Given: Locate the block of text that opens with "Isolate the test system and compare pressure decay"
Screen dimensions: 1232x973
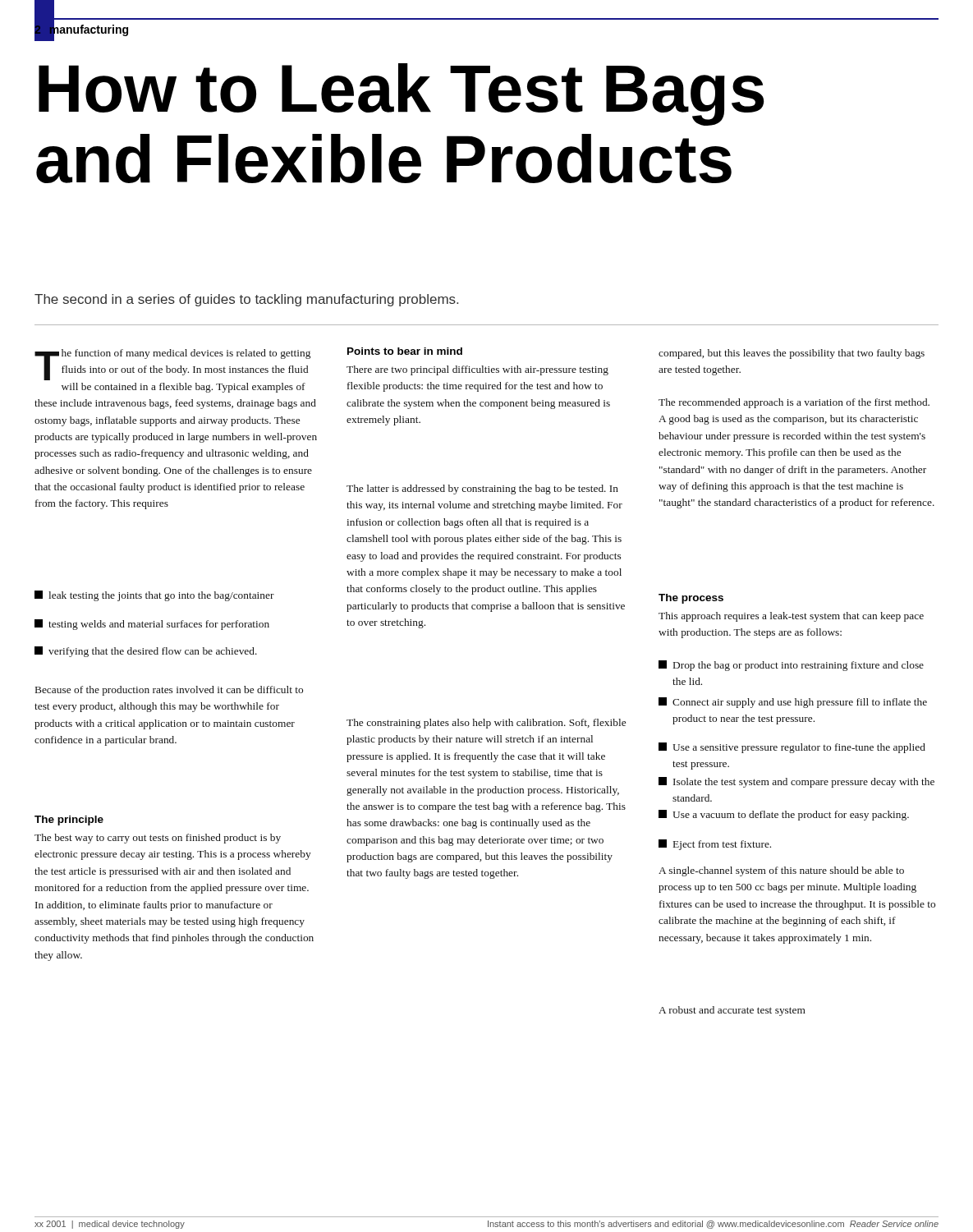Looking at the screenshot, I should click(799, 790).
